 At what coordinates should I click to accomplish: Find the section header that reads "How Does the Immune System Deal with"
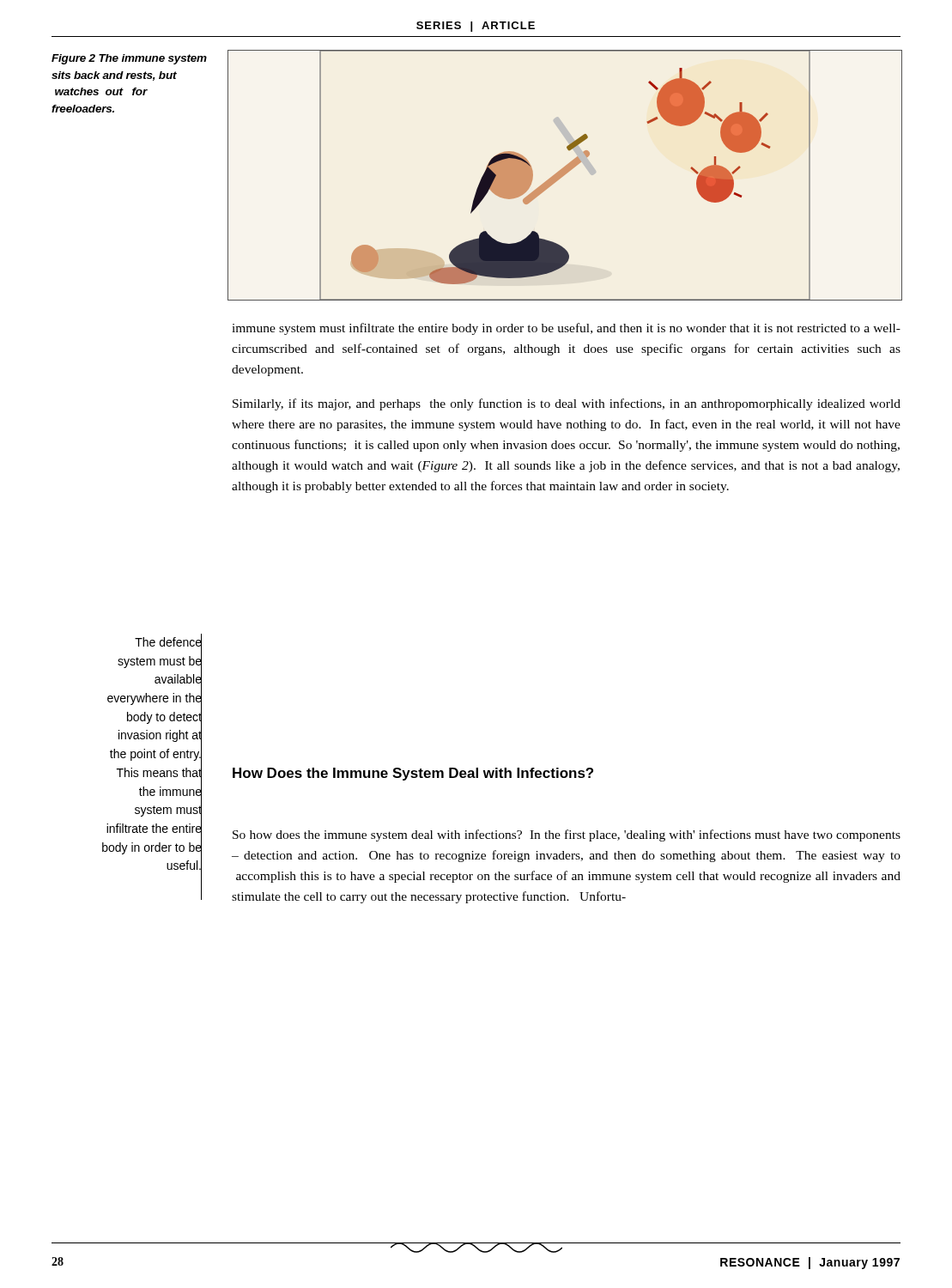566,774
